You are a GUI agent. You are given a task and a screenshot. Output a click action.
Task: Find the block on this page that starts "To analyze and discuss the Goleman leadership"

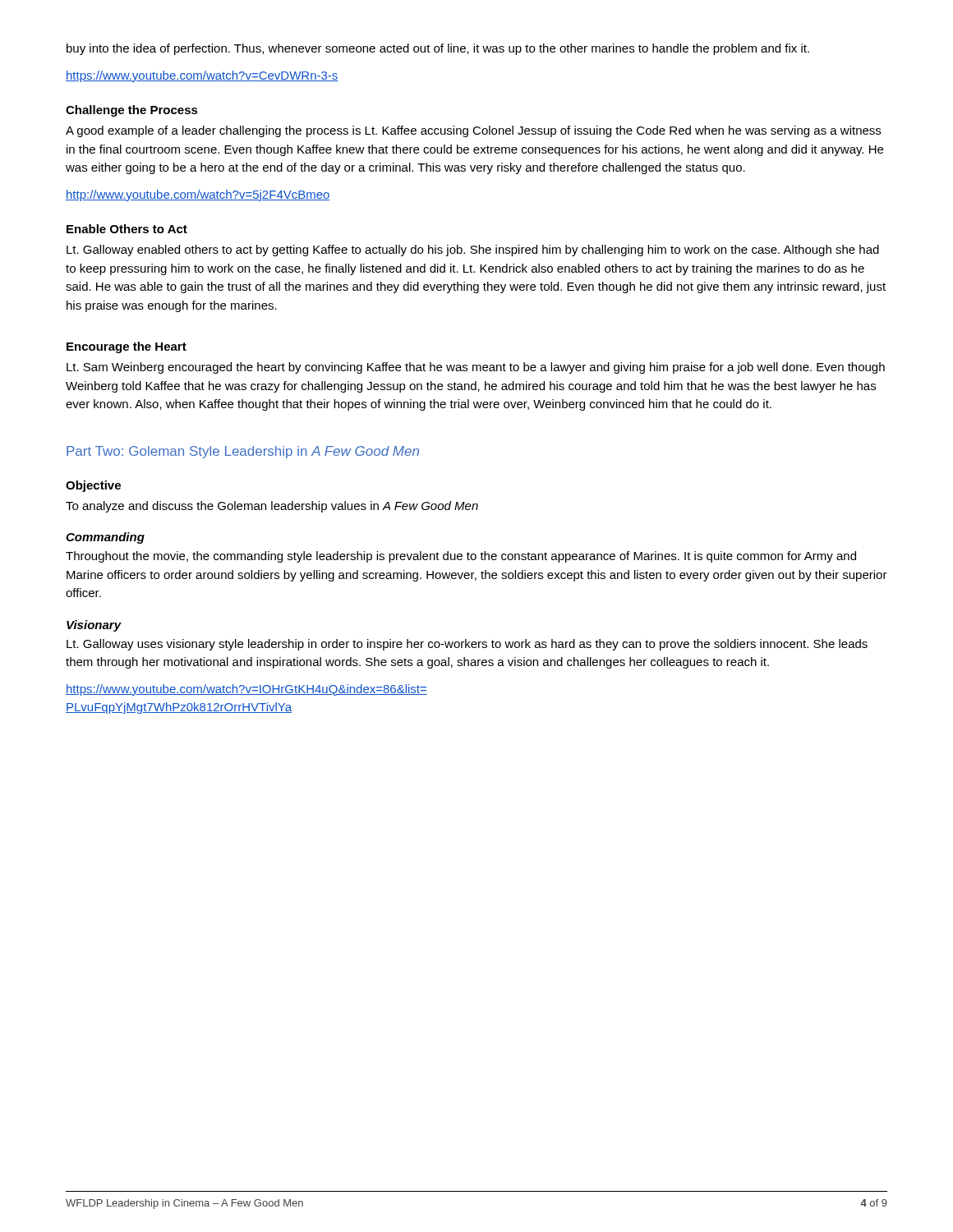[x=272, y=505]
